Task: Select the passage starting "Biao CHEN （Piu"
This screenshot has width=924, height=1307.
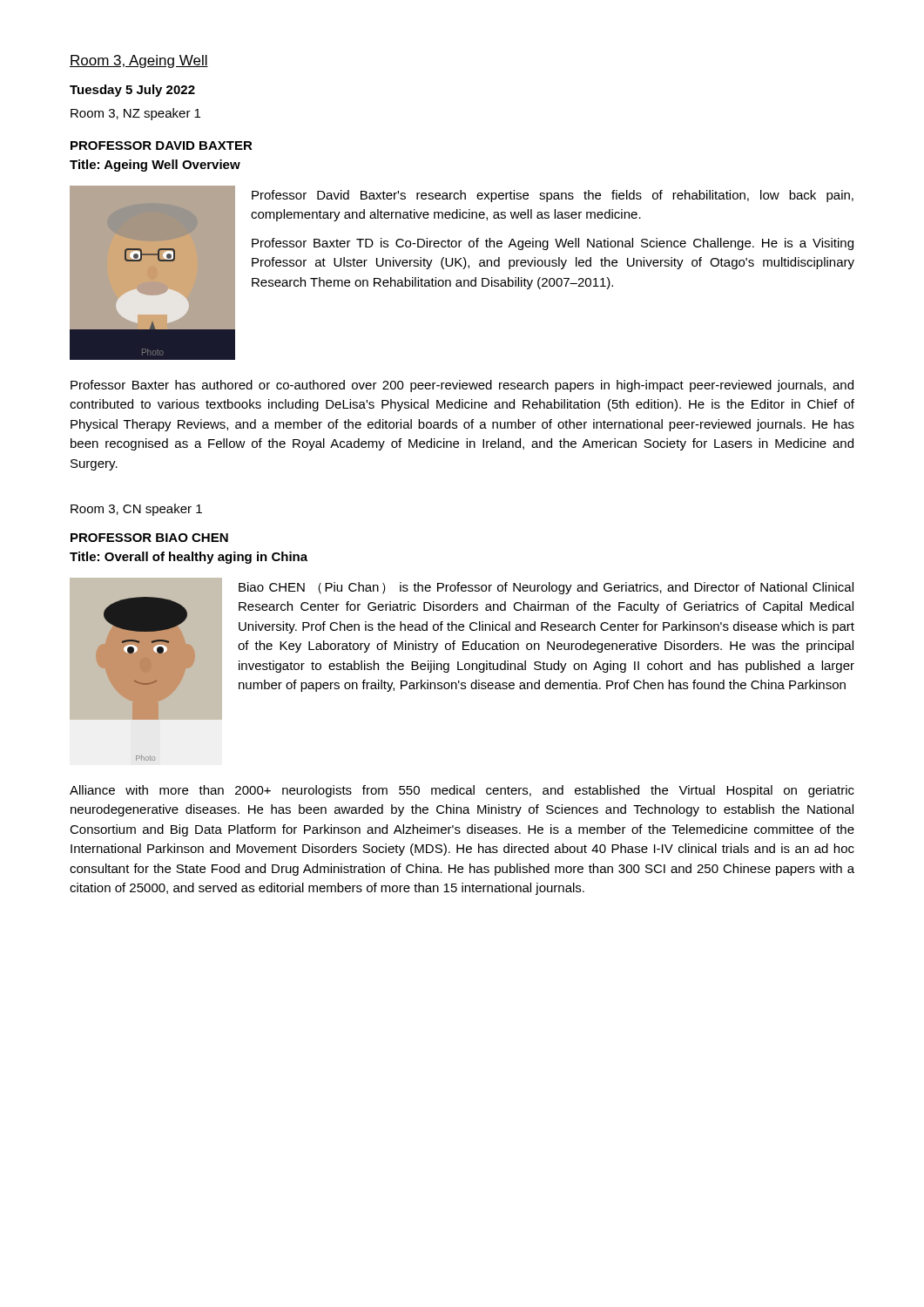Action: [546, 636]
